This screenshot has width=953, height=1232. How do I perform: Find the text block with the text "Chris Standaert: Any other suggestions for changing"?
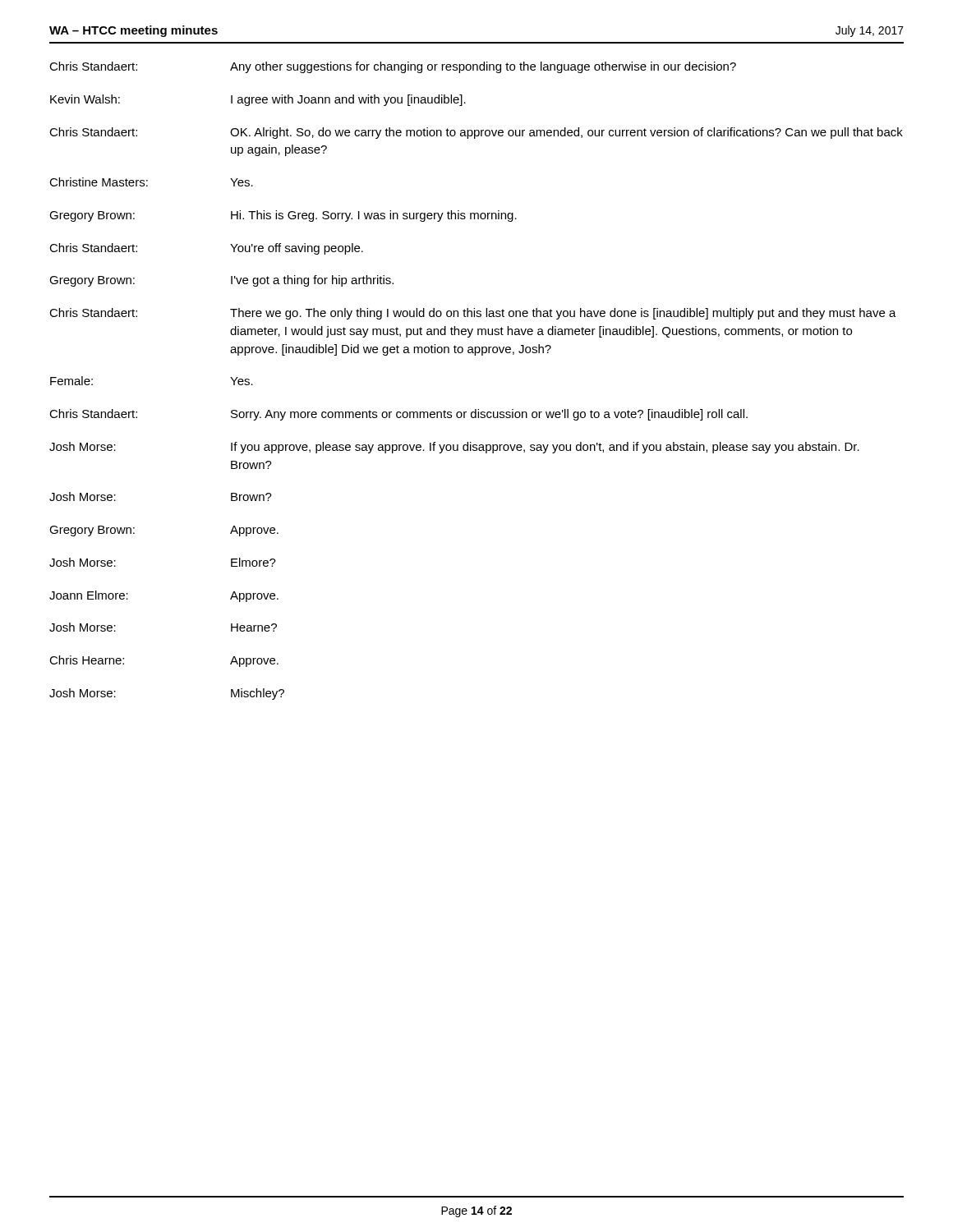coord(476,66)
